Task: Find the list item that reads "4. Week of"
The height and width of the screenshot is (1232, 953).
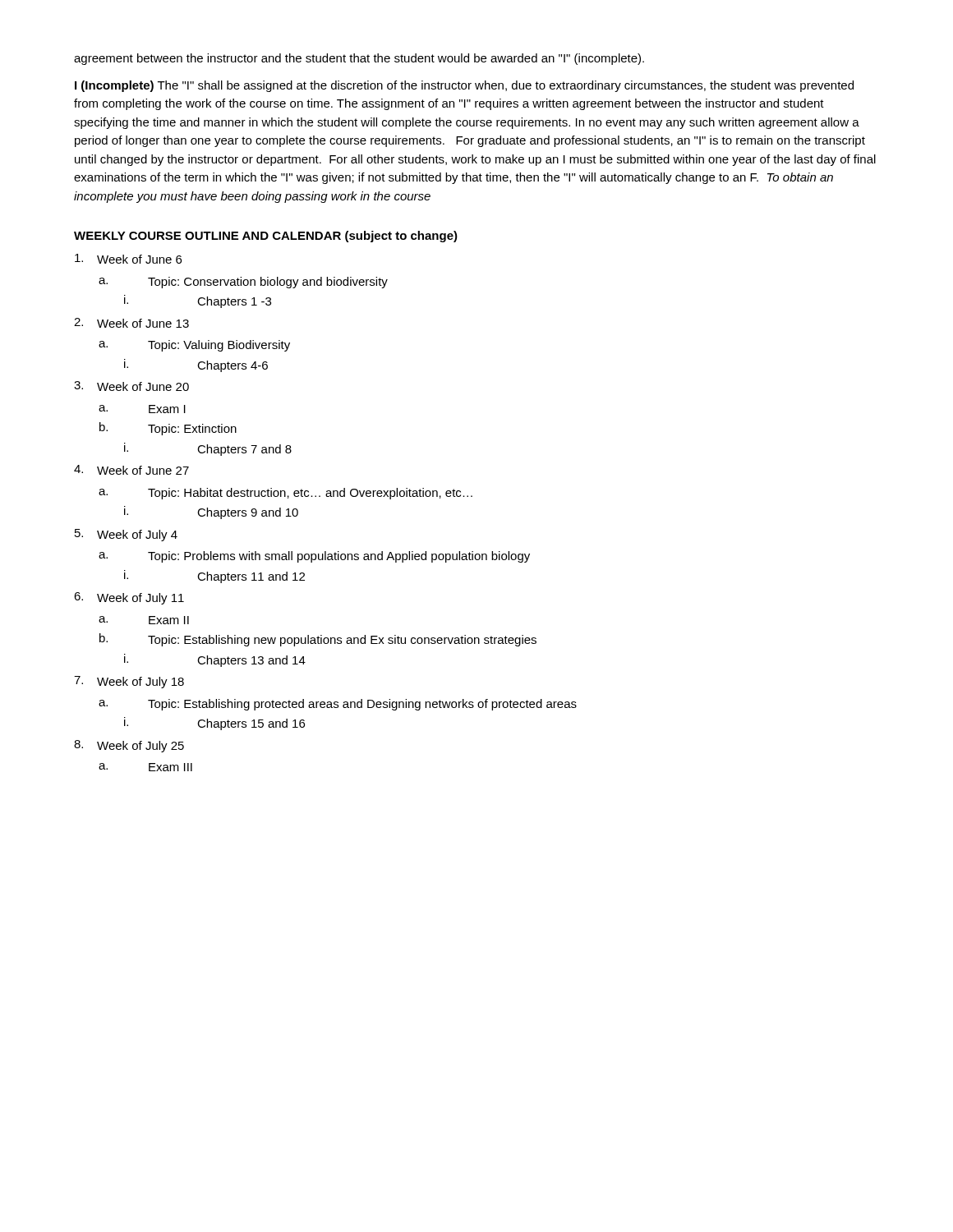Action: (476, 492)
